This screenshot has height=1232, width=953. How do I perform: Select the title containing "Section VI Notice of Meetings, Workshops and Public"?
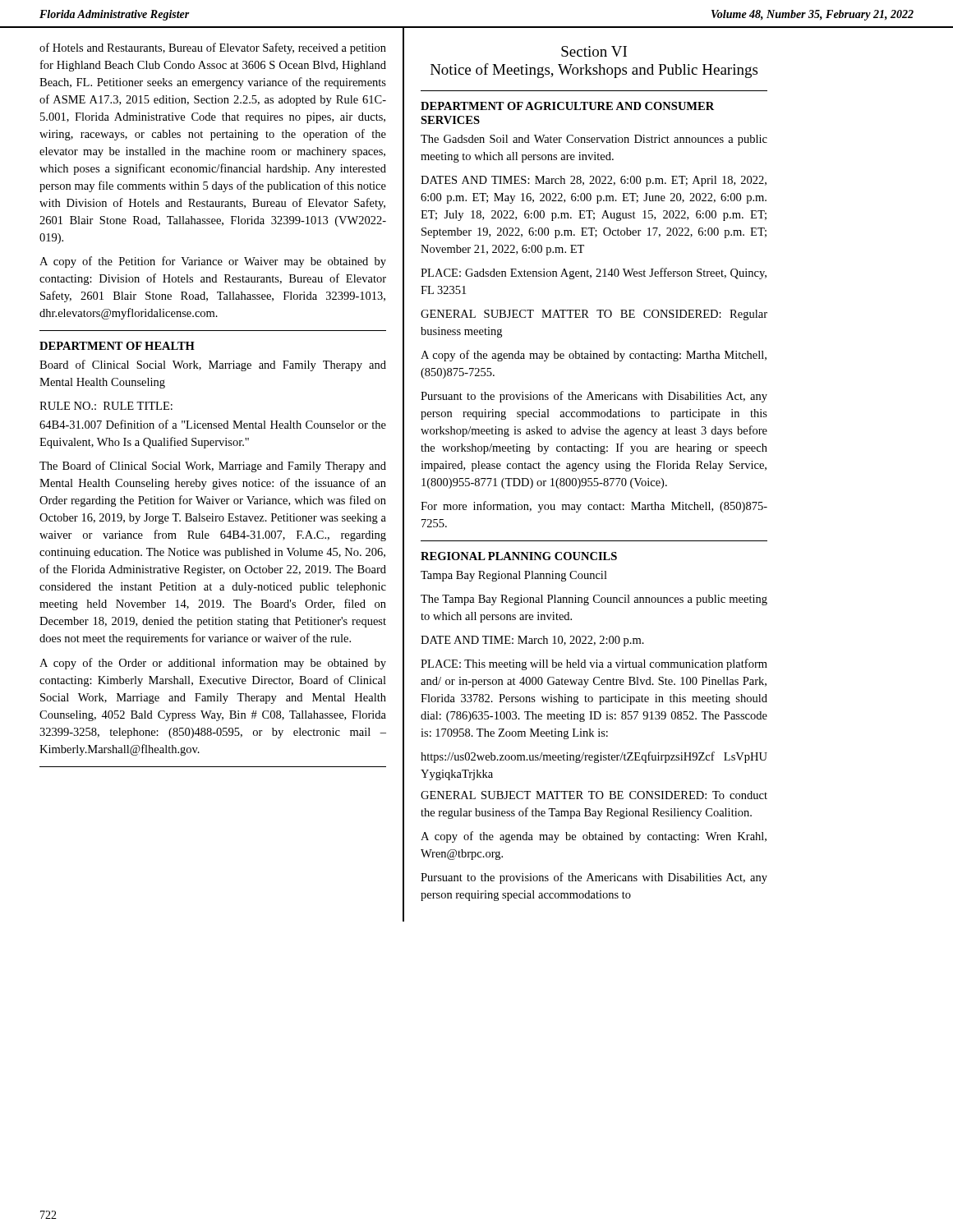[594, 61]
